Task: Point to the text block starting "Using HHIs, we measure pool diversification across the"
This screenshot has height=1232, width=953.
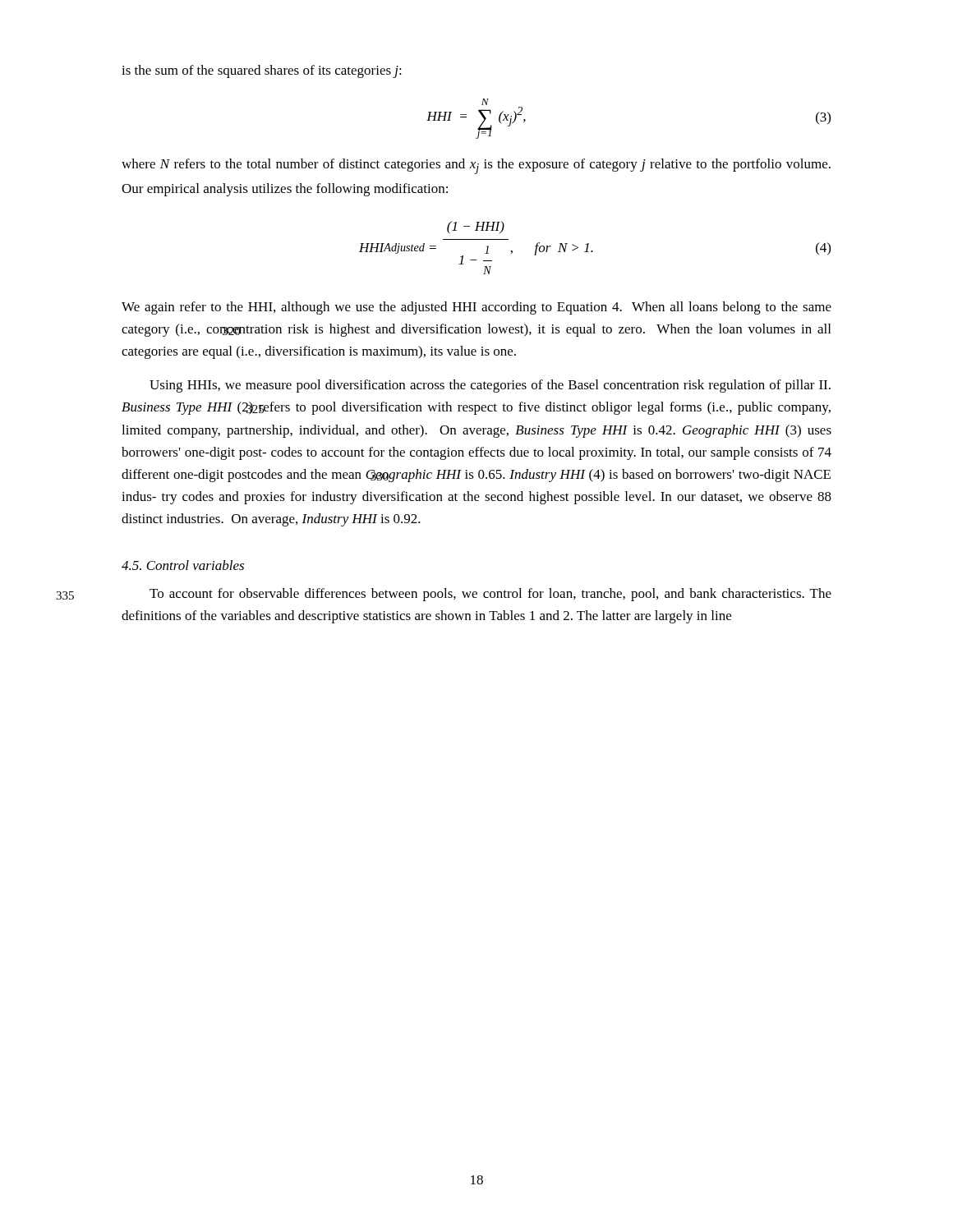Action: [476, 452]
